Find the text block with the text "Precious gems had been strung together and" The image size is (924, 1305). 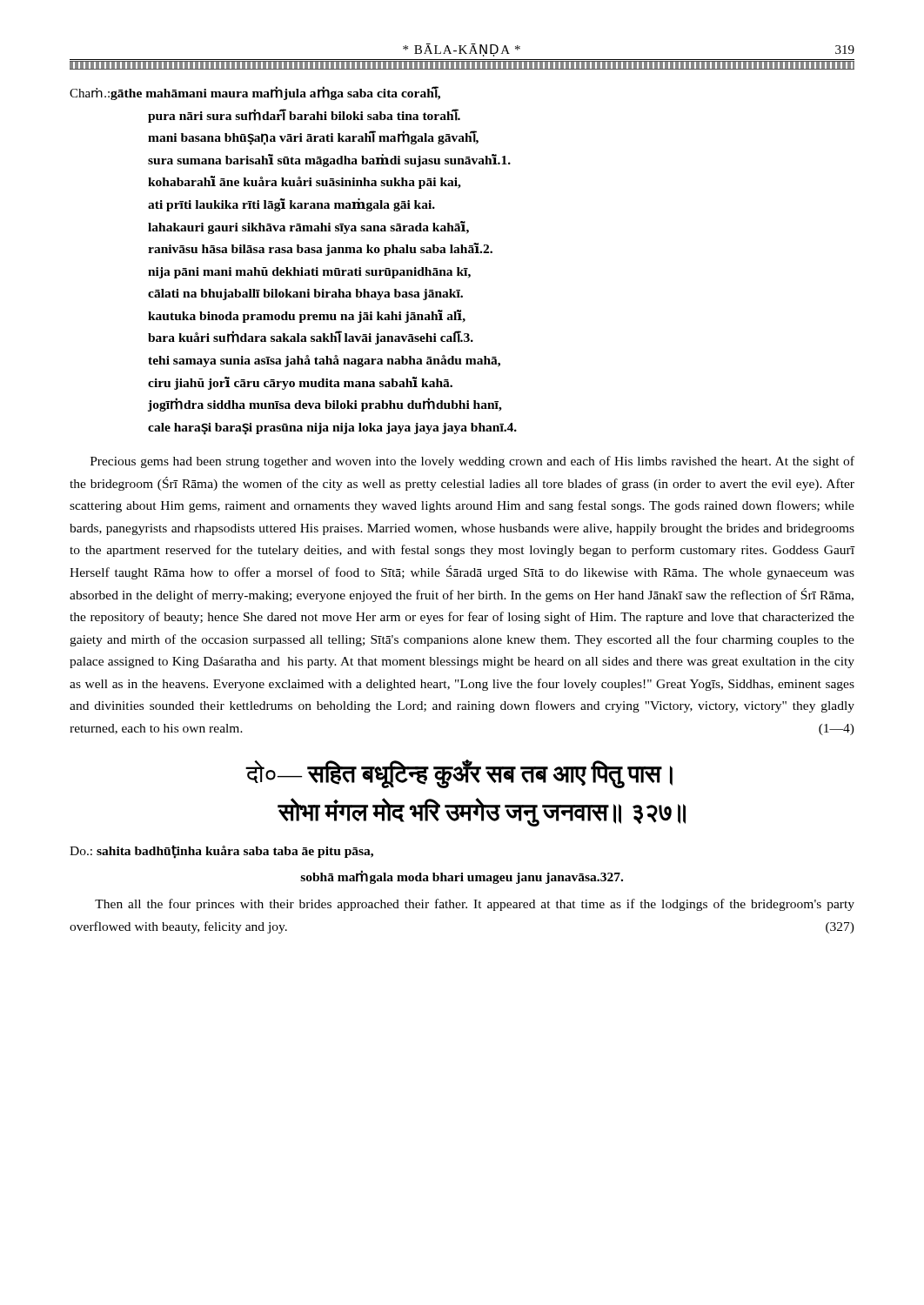(462, 596)
